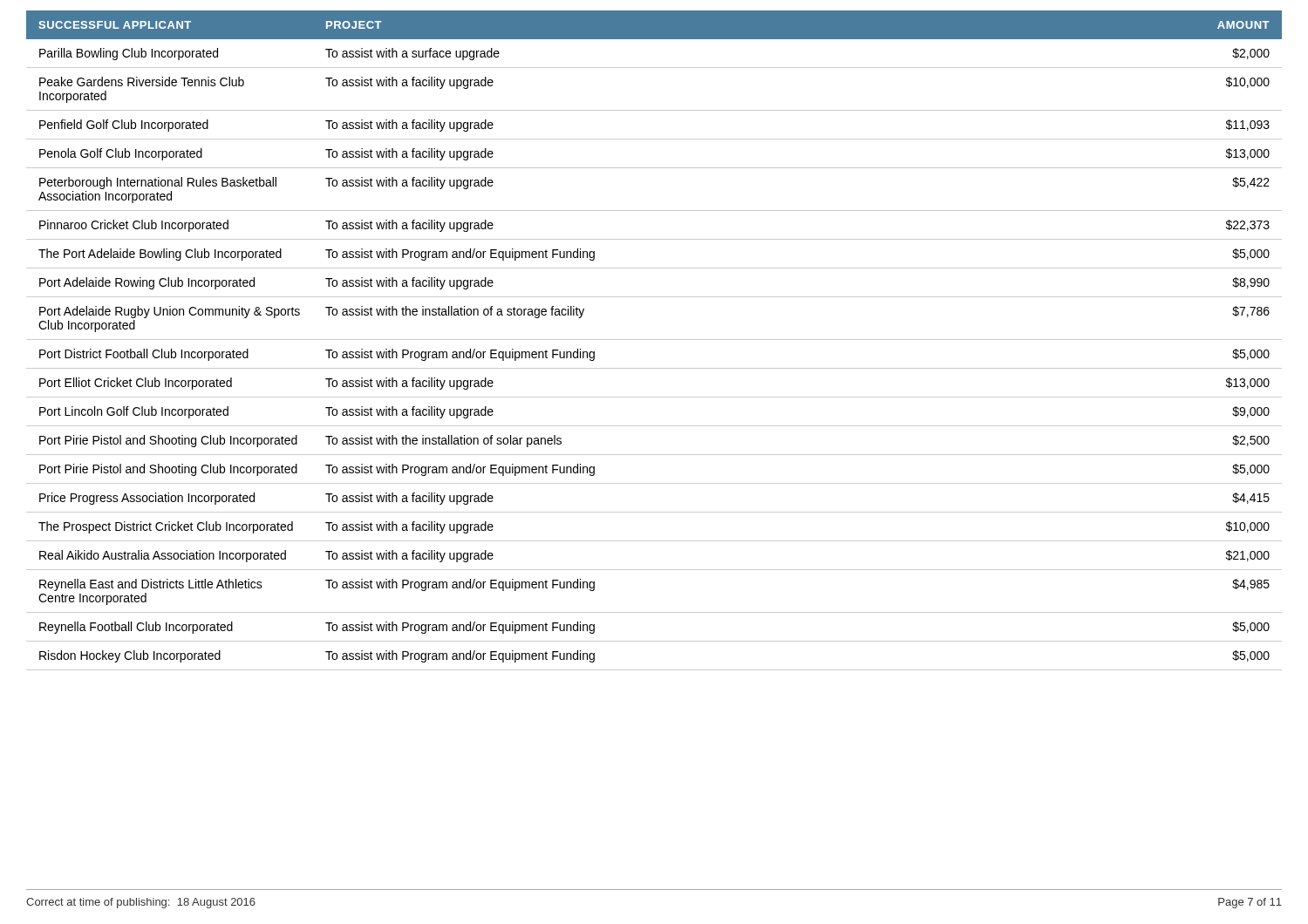Locate the table with the text "To assist with Program"
The image size is (1308, 924).
pos(654,340)
